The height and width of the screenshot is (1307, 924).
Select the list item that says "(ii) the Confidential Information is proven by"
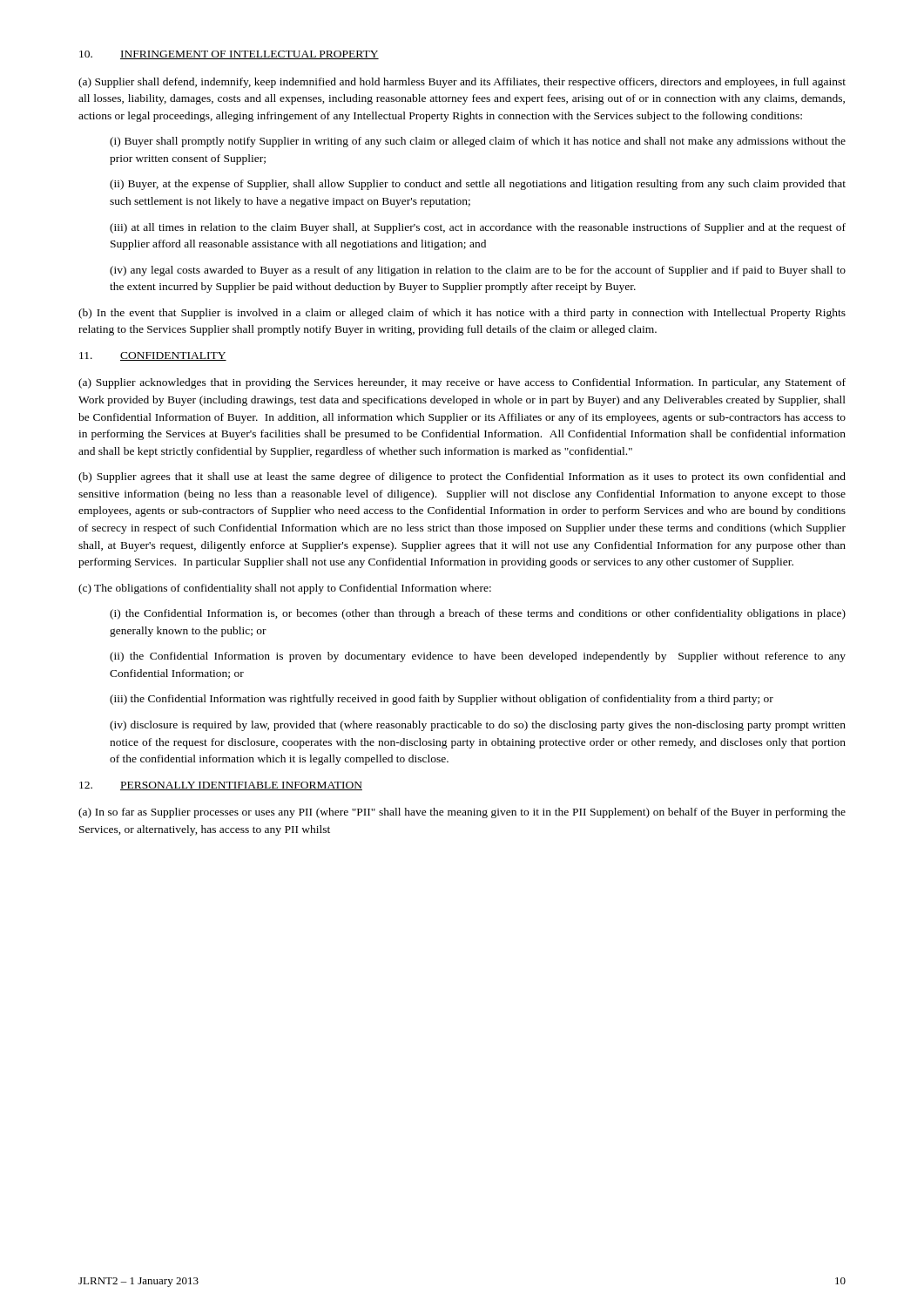coord(478,665)
